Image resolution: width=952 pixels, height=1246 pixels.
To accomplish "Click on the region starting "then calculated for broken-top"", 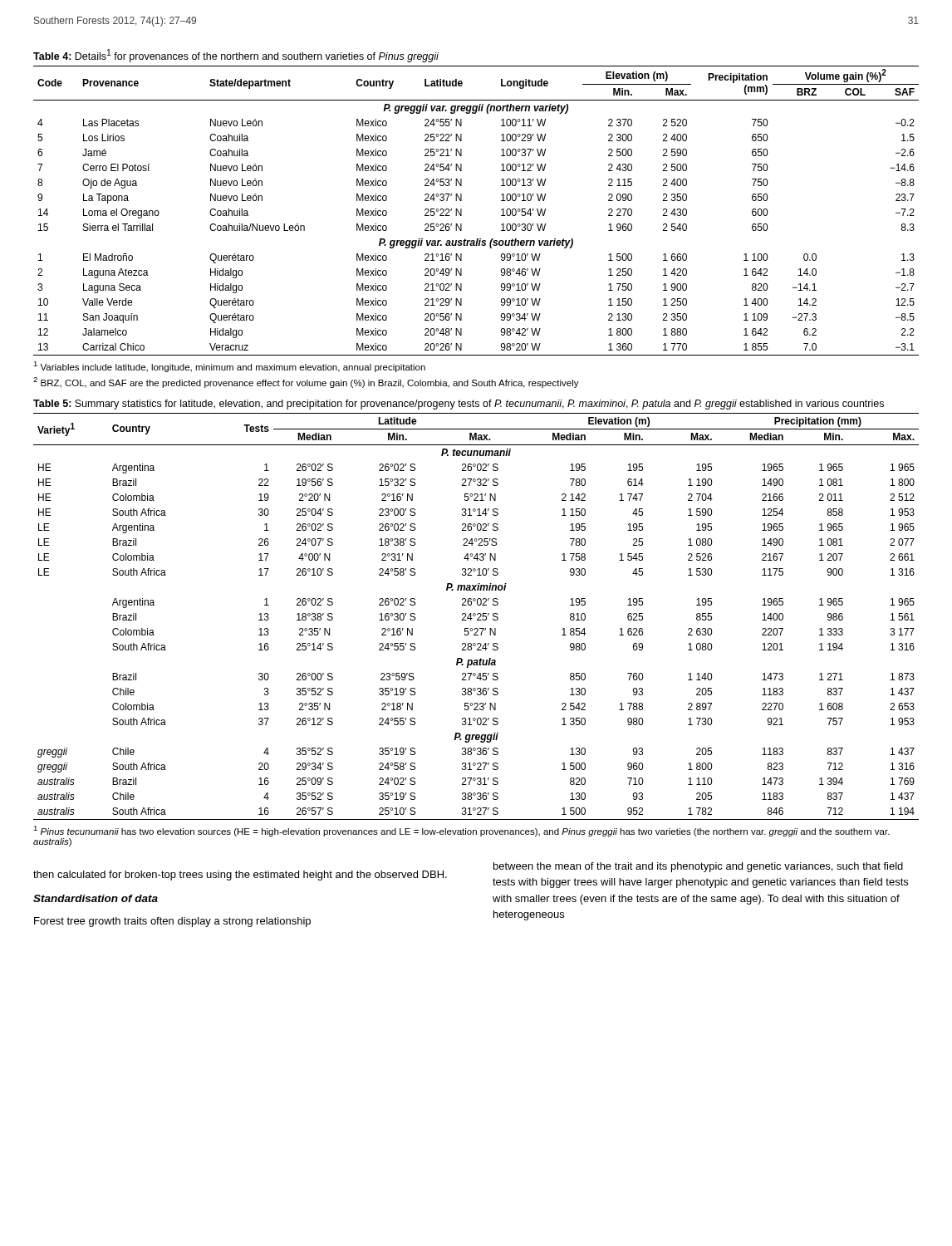I will point(240,874).
